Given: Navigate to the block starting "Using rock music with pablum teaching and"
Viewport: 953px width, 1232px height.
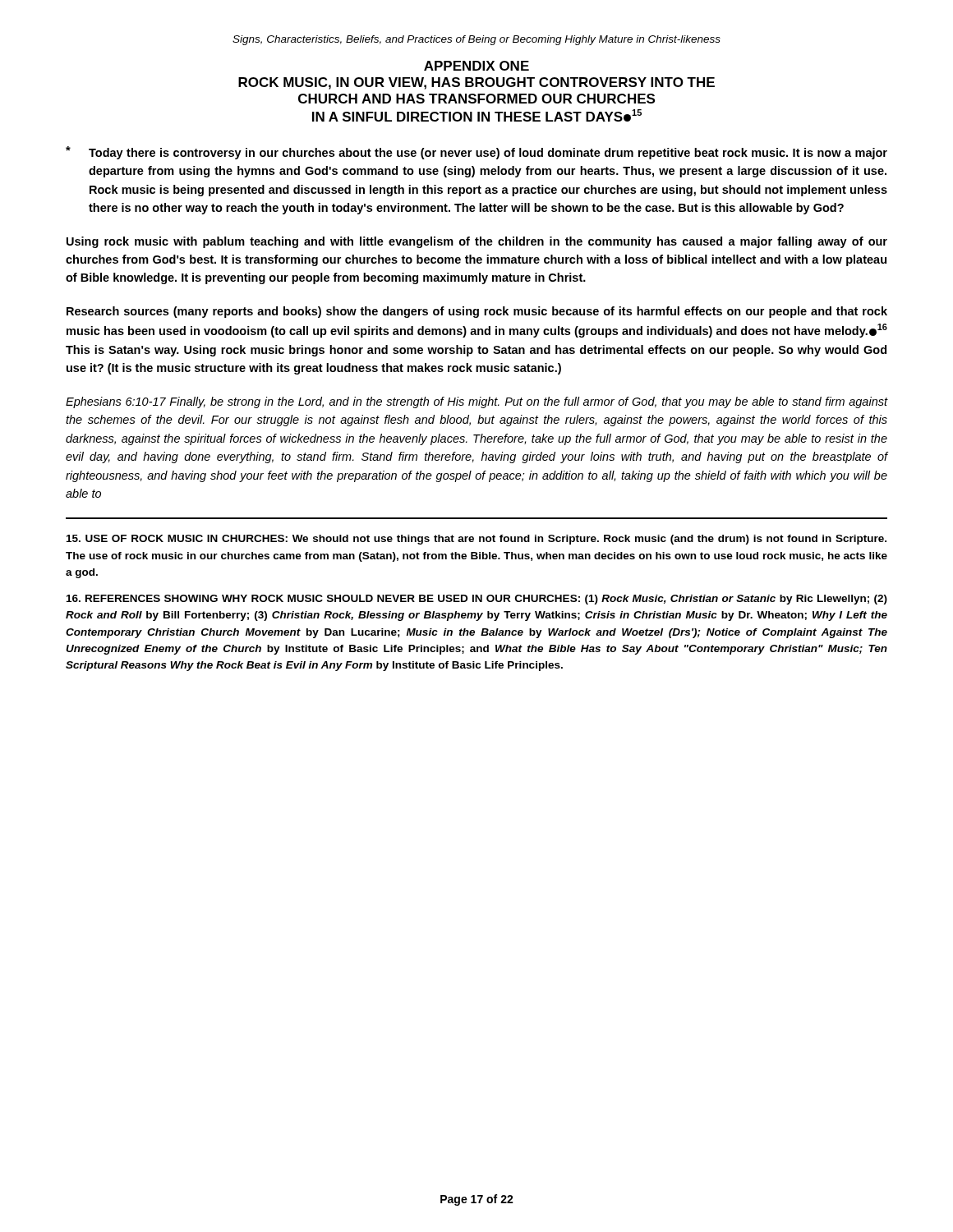Looking at the screenshot, I should pyautogui.click(x=476, y=260).
